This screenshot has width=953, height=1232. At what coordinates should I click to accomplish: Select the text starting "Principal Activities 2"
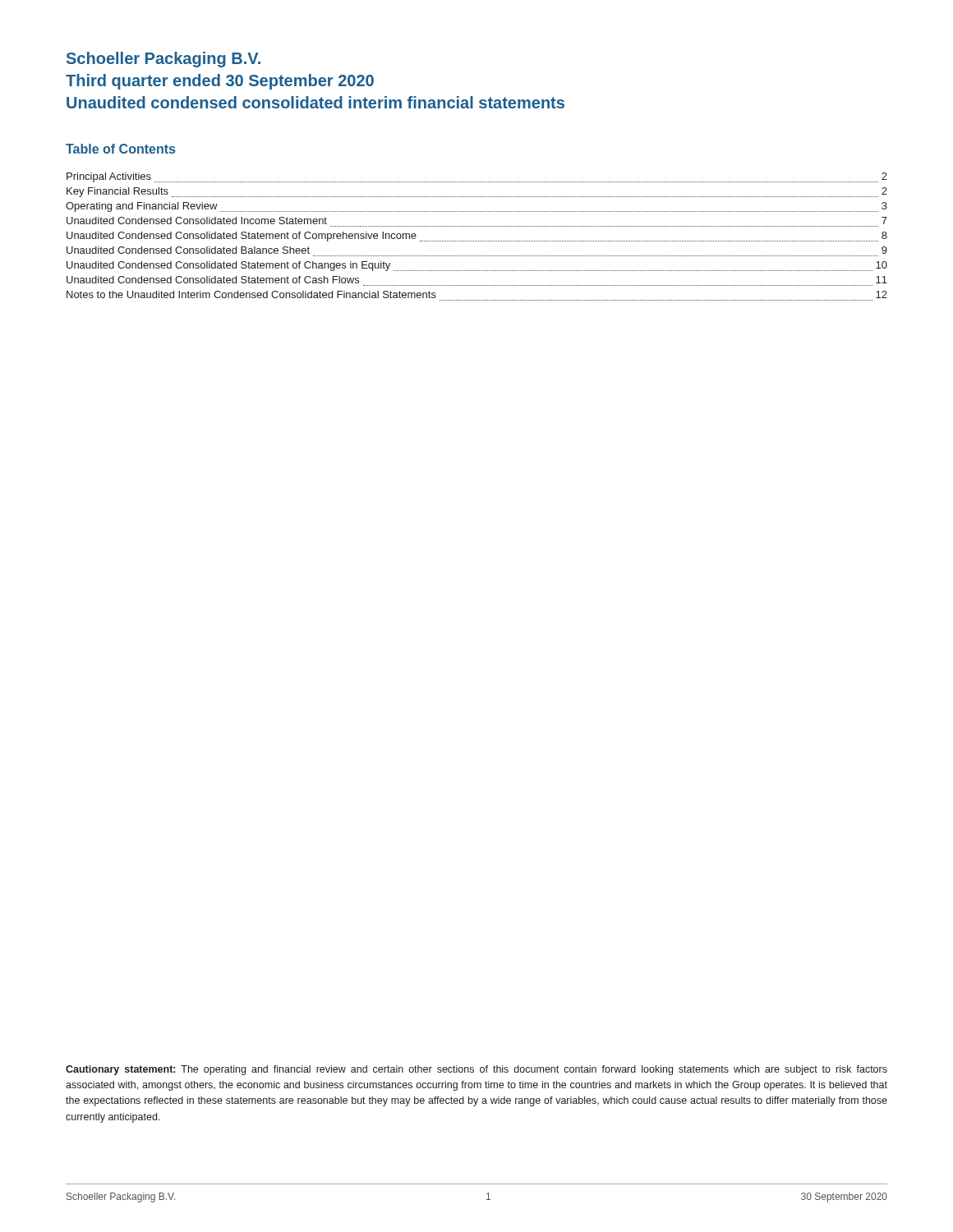[476, 176]
